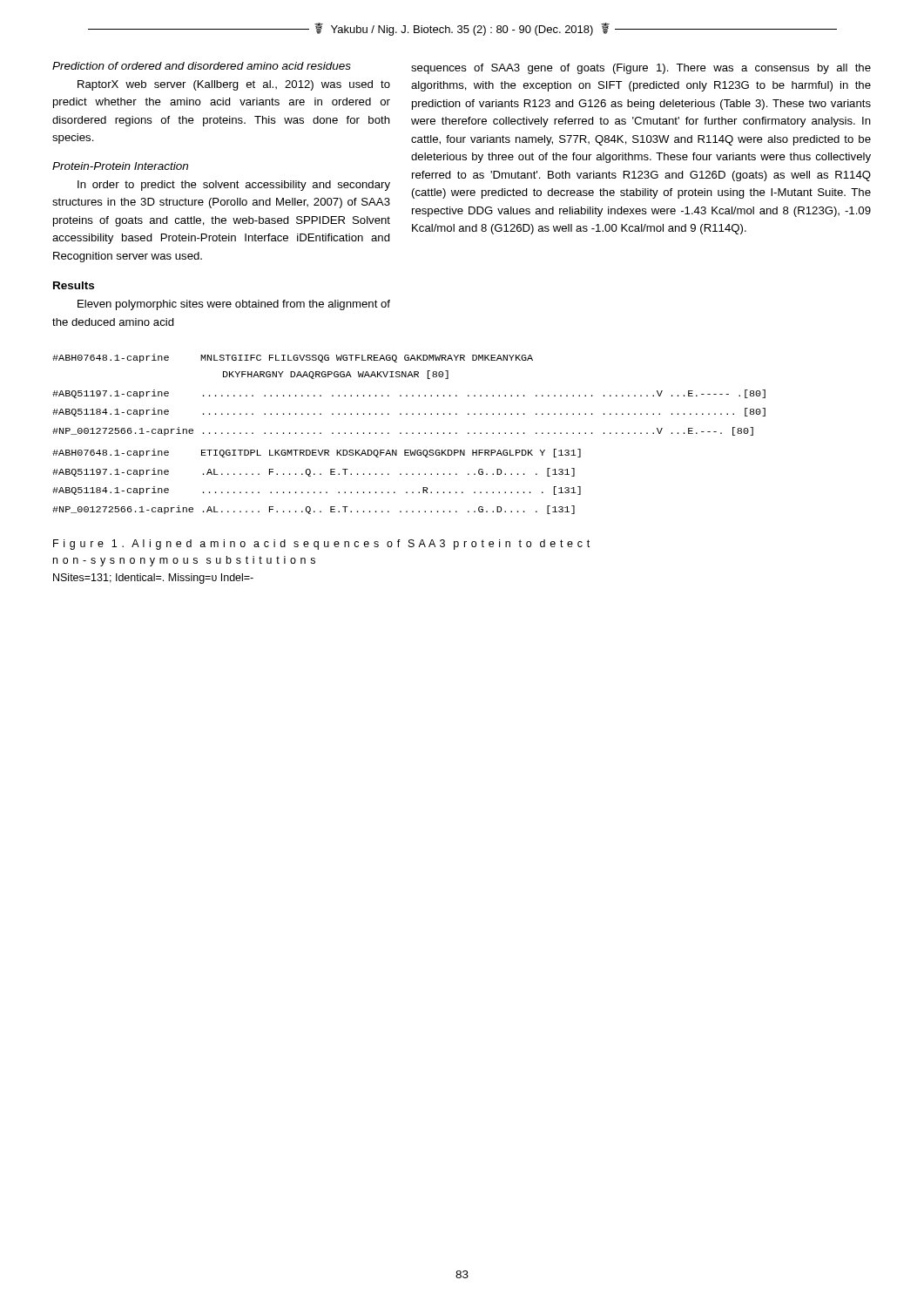The image size is (924, 1307).
Task: Select the text block starting "ABH07648.1-caprine ETIQGITDPL LKGMTRDEVR KDSKADQFAN EWGQSGKDPN HFRPAGLPDK Y [131]"
Action: (x=317, y=453)
